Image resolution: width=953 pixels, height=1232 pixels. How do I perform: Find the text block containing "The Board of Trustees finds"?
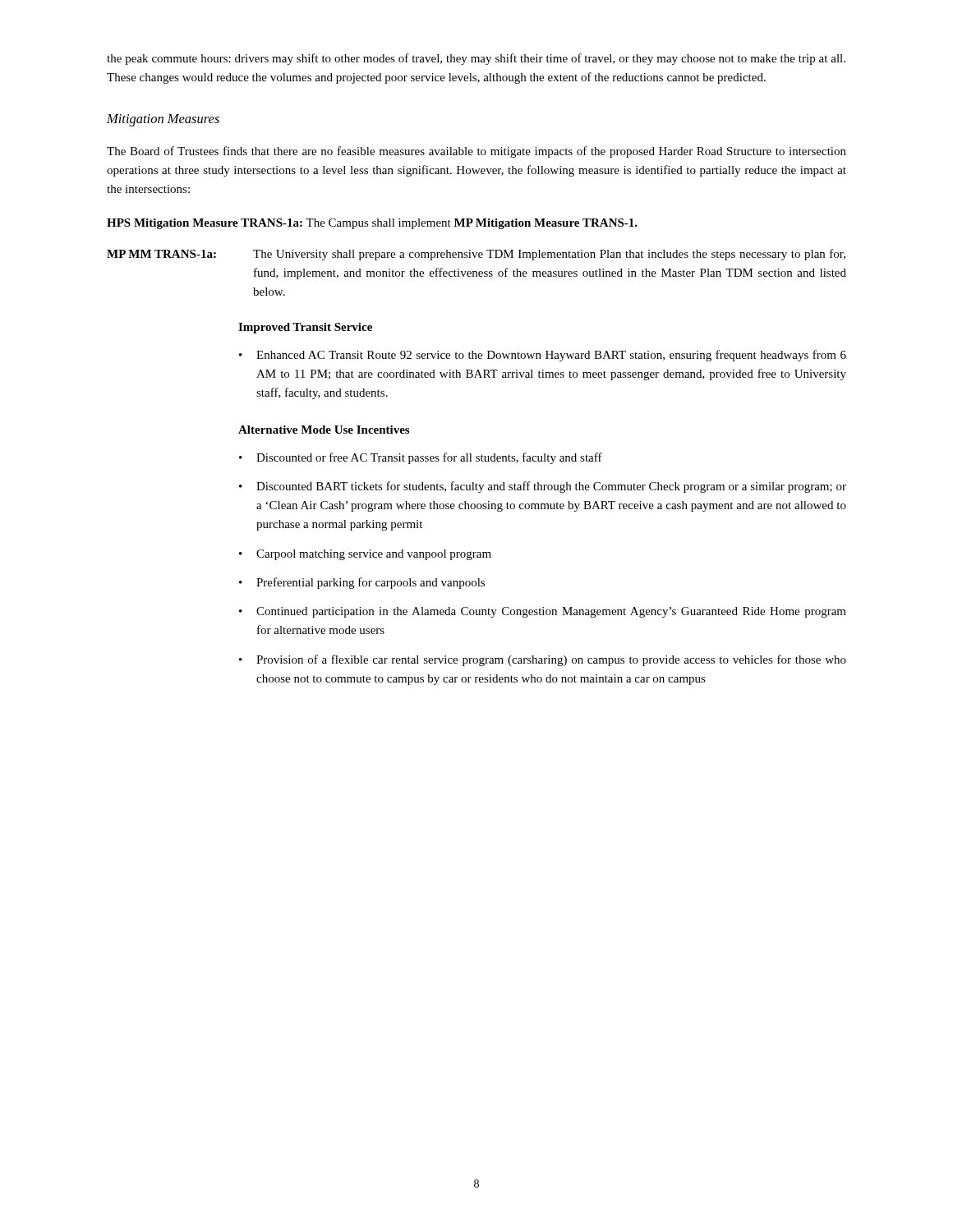pos(476,170)
